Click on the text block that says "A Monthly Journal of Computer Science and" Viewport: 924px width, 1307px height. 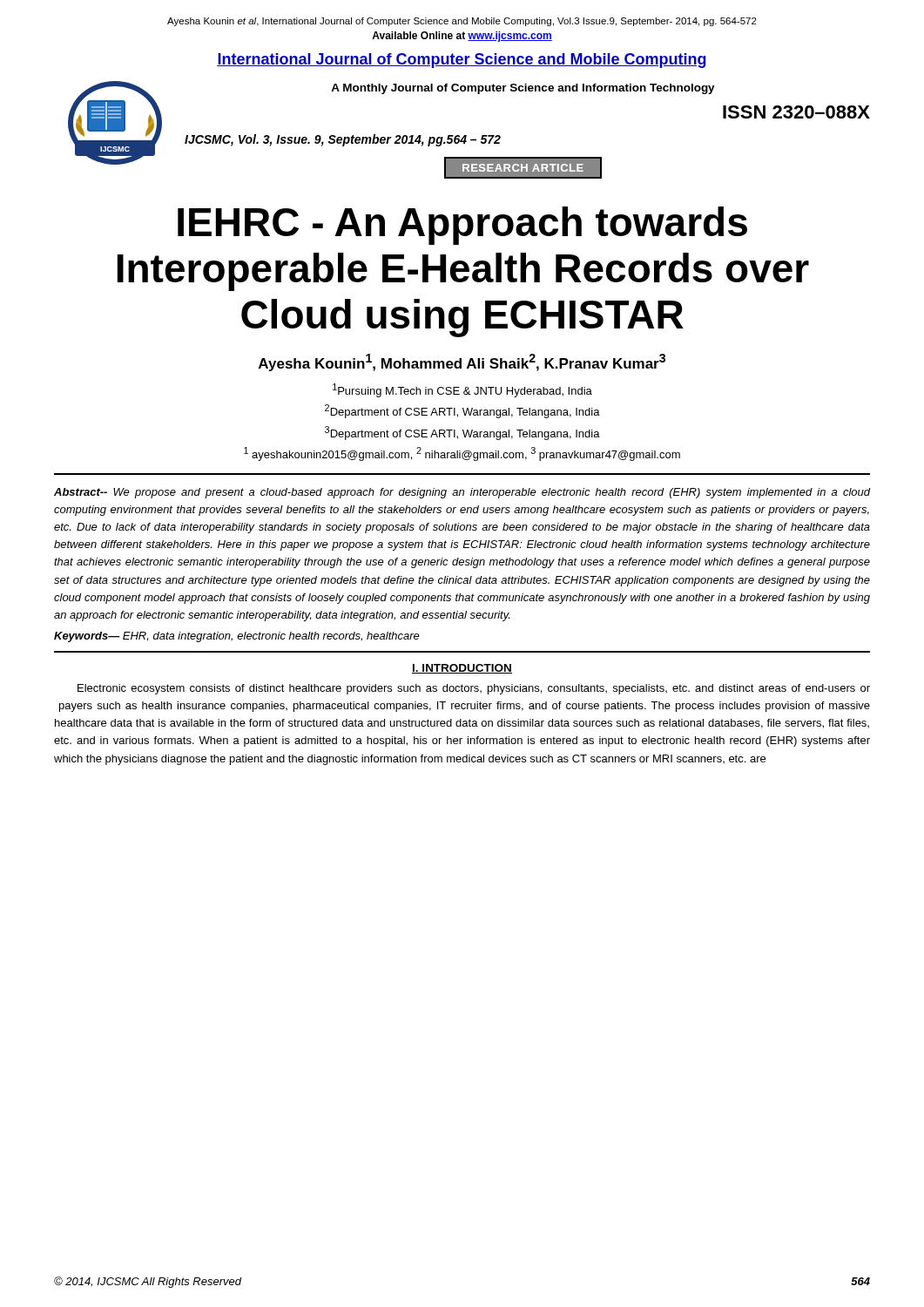(x=523, y=88)
